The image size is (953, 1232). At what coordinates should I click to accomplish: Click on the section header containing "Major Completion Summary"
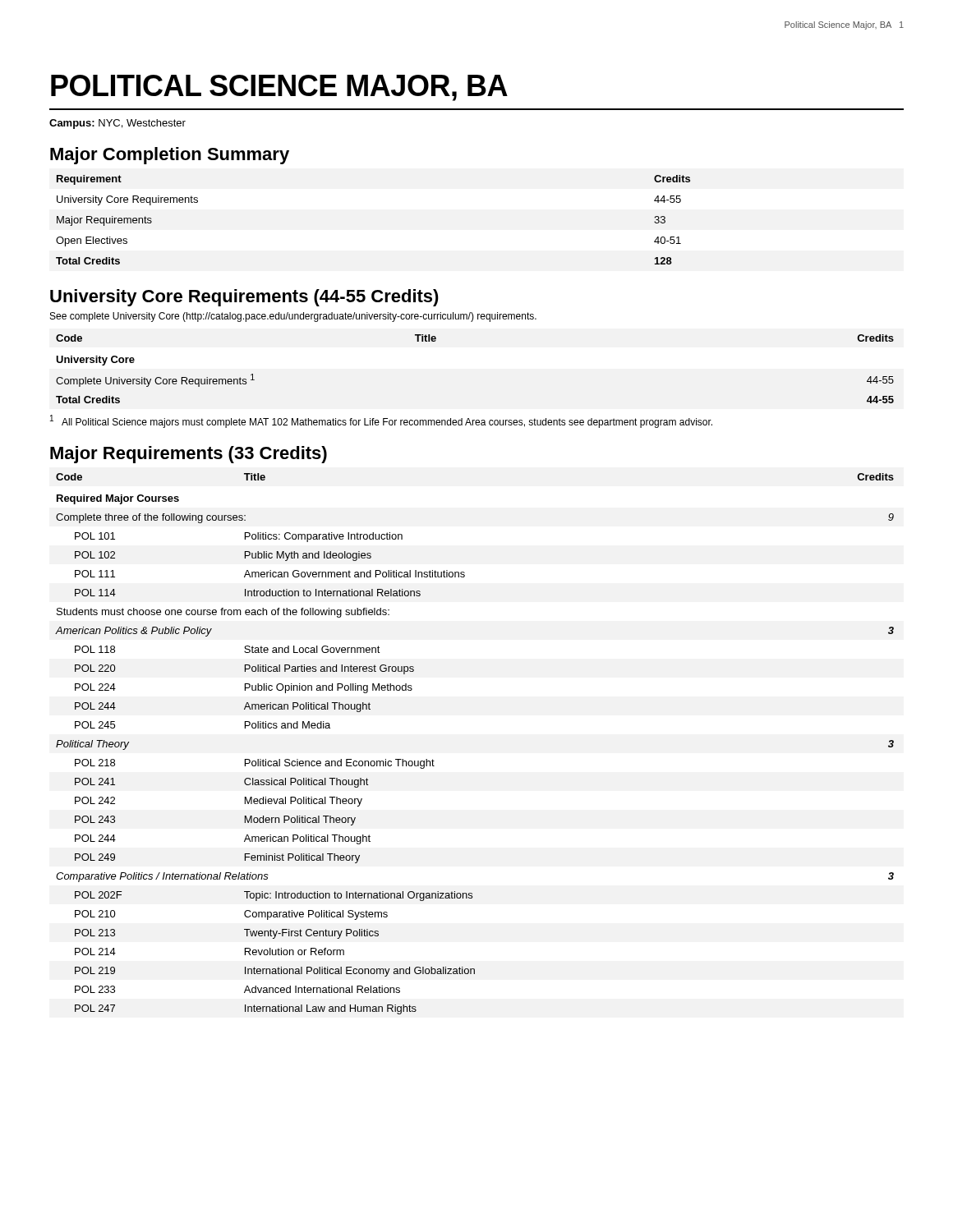170,156
